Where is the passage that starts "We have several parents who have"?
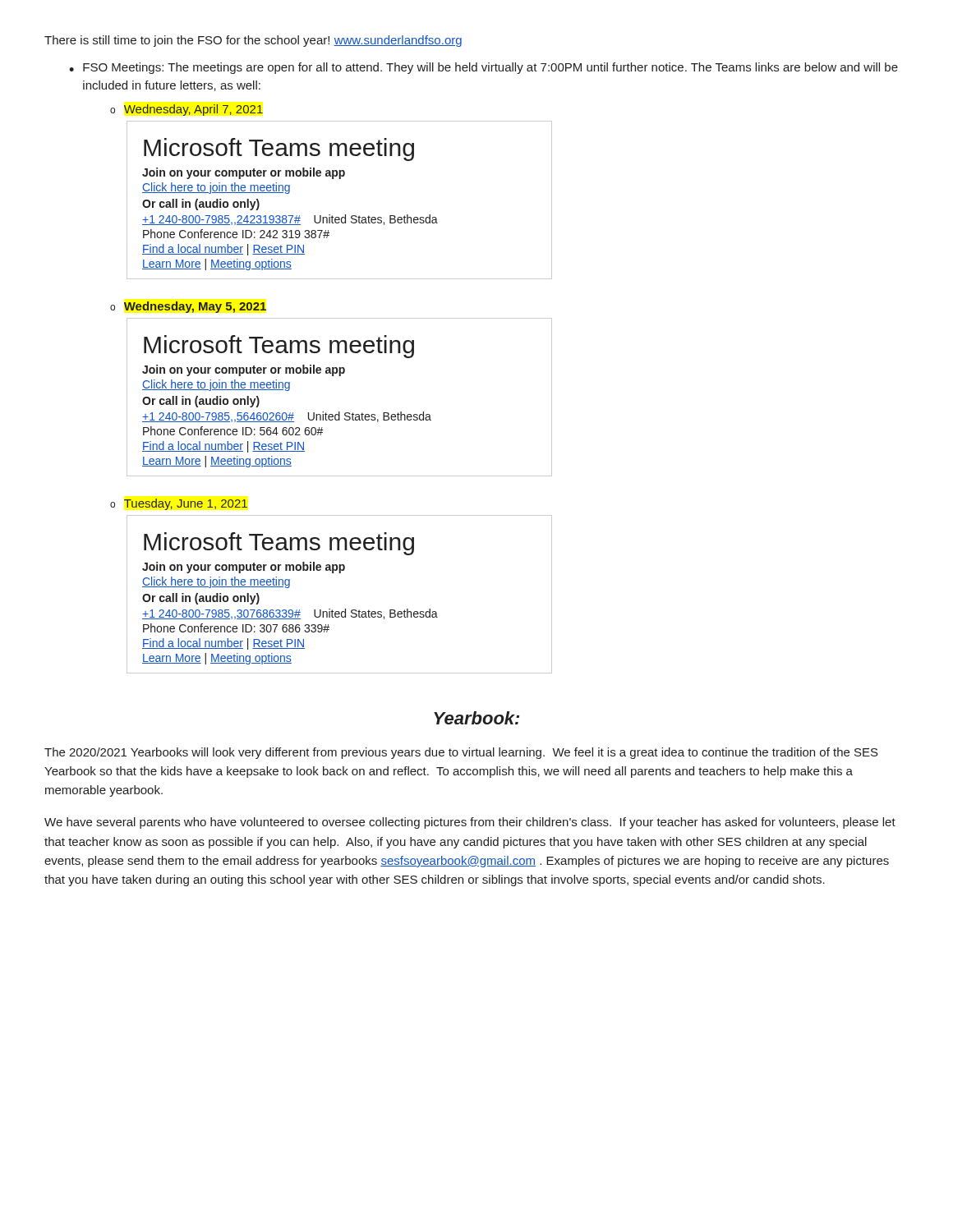Screen dimensions: 1232x953 [x=470, y=851]
